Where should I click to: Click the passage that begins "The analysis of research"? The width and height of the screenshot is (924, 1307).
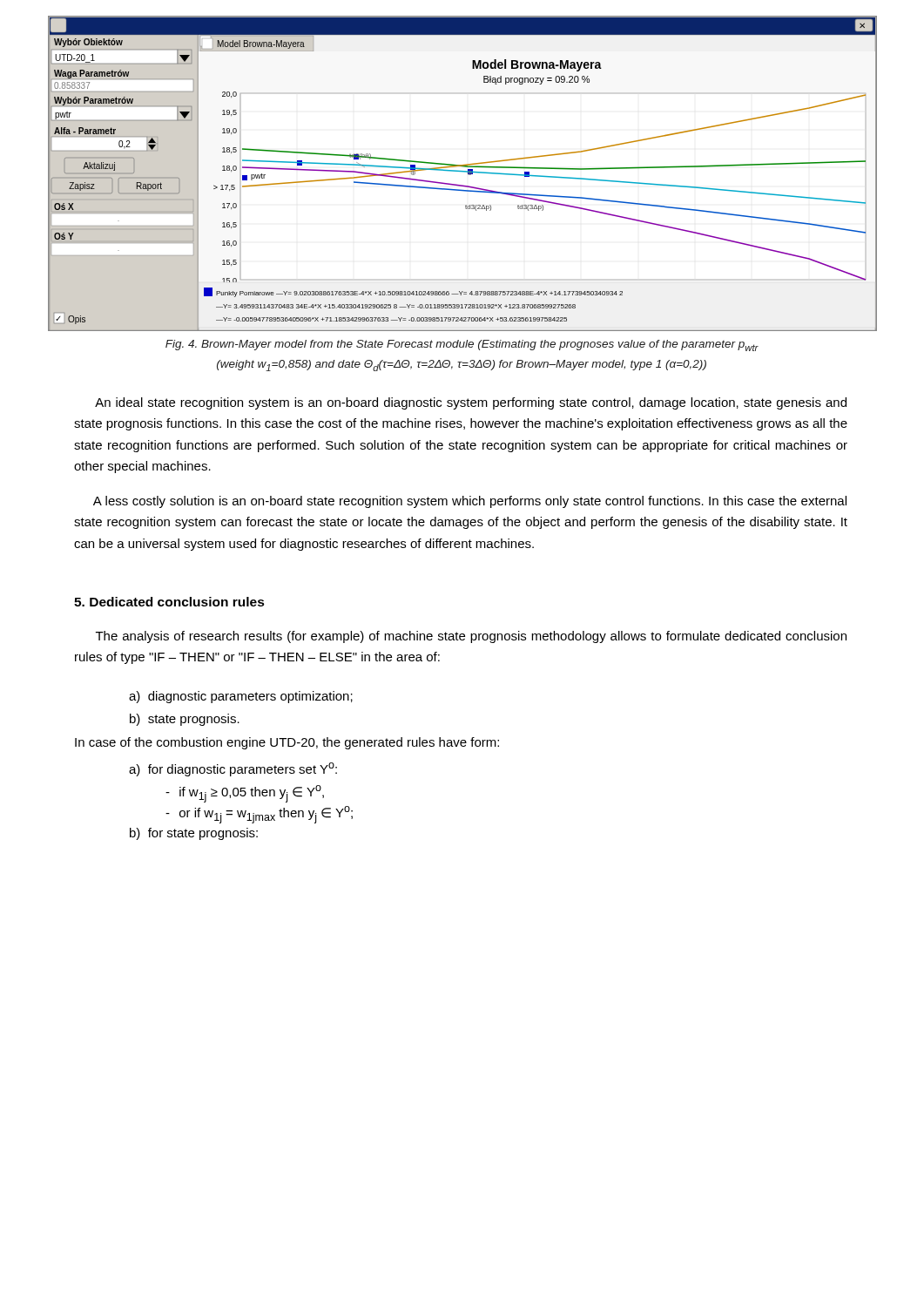coord(461,646)
